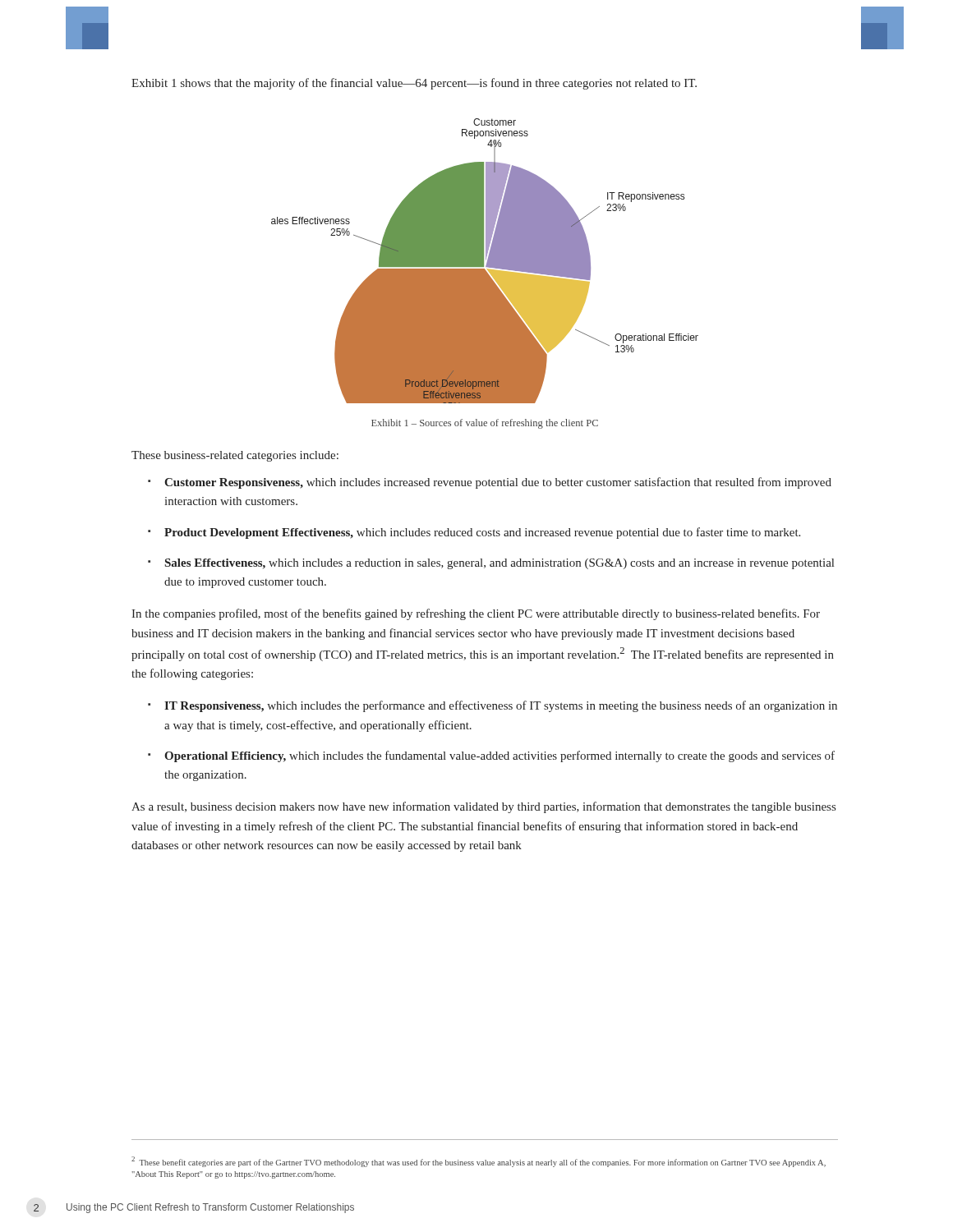The width and height of the screenshot is (953, 1232).
Task: Click on the text starting "Product Development Effectiveness, which includes reduced costs"
Action: click(483, 532)
